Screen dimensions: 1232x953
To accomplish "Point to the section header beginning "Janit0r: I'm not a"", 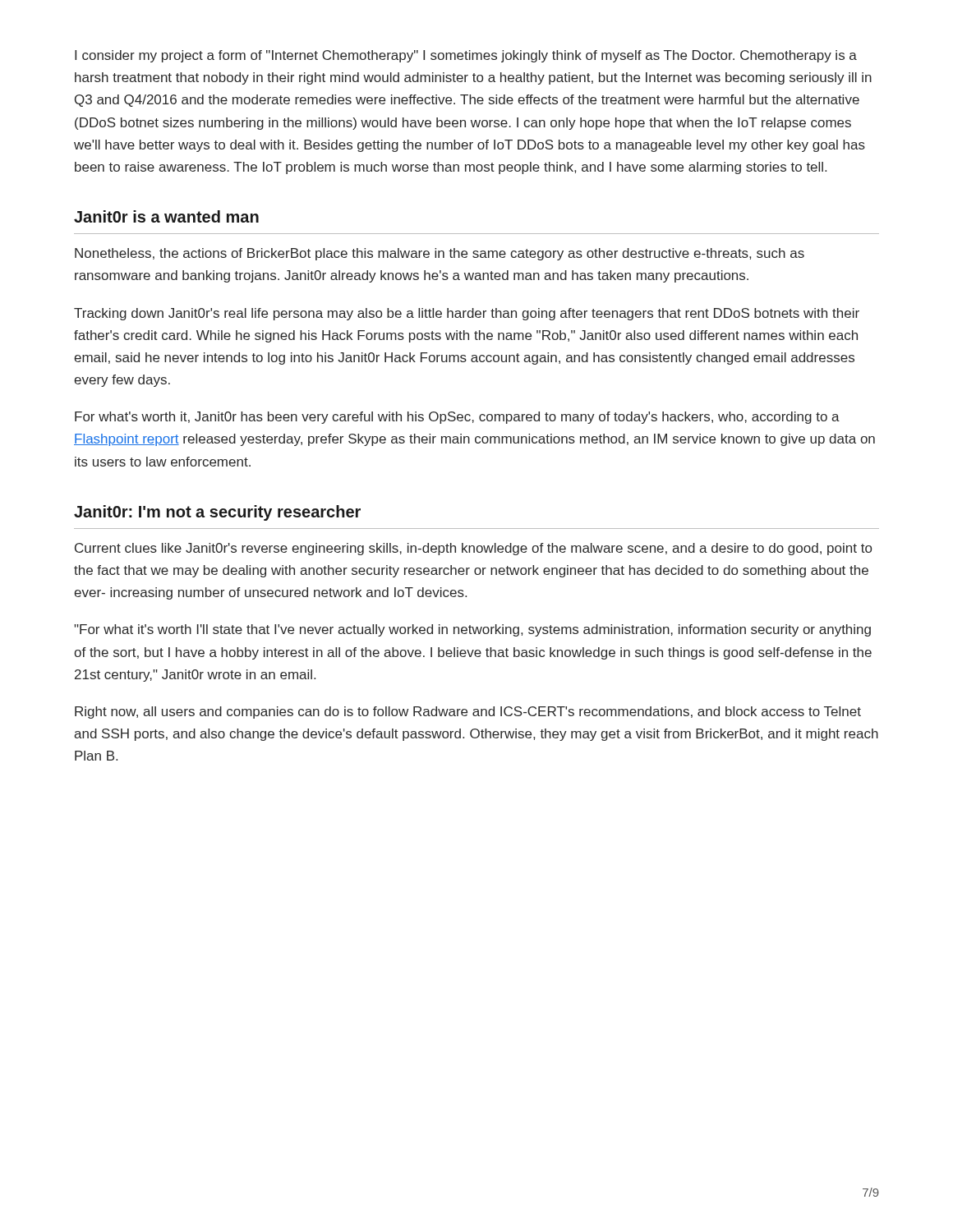I will pyautogui.click(x=217, y=512).
